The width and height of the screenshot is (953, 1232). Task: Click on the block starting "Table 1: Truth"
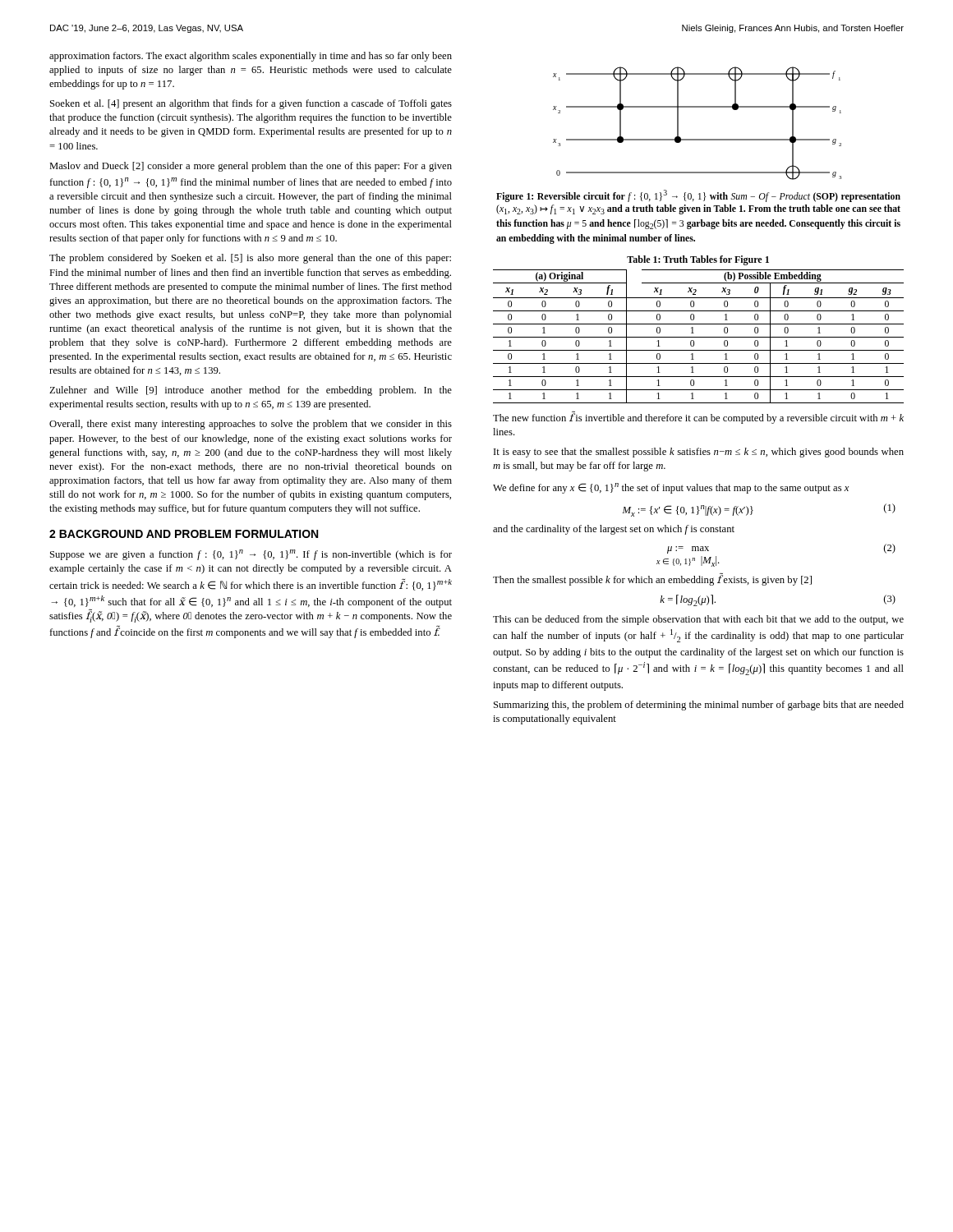coord(698,259)
